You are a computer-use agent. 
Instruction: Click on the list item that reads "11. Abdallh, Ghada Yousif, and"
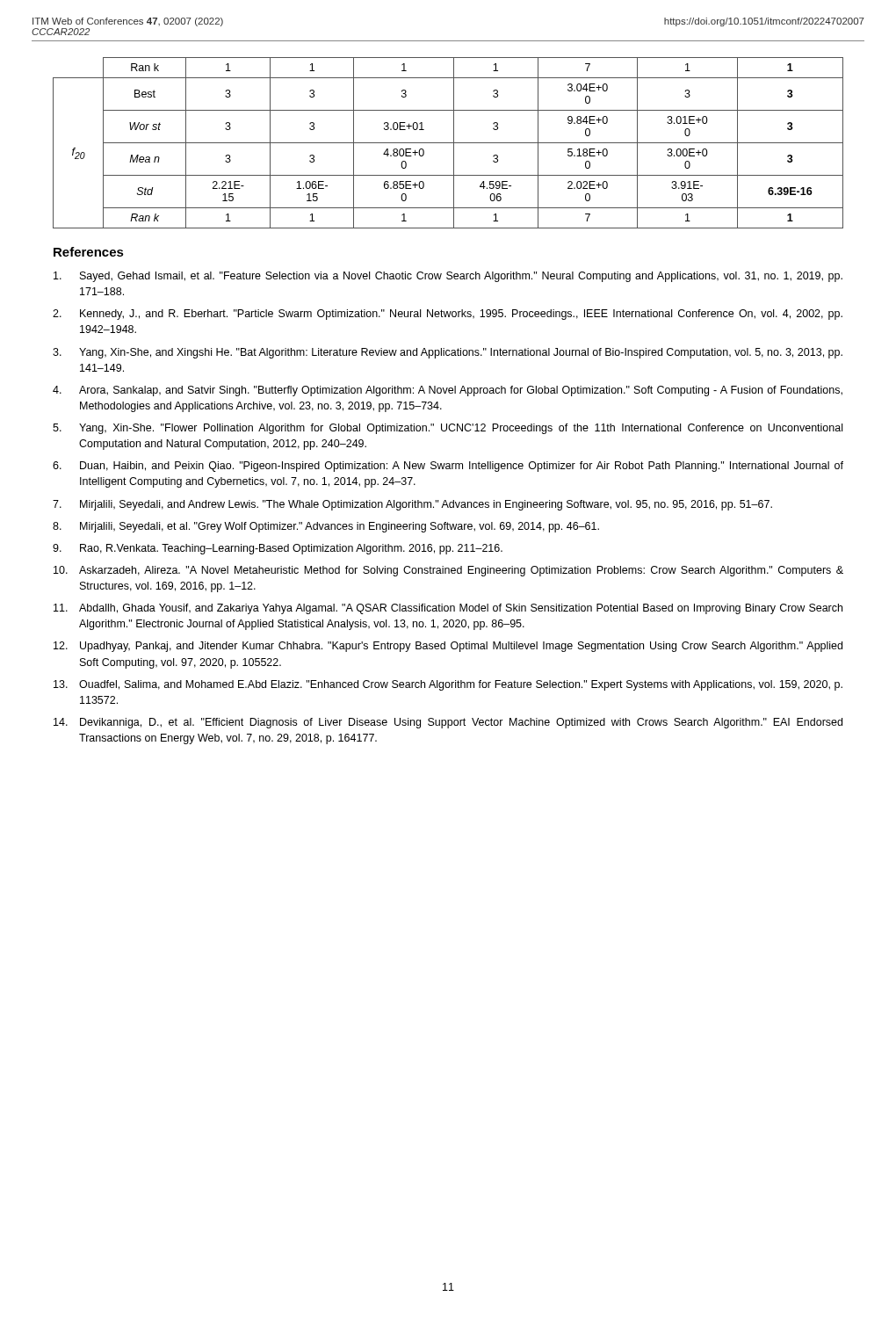(448, 616)
